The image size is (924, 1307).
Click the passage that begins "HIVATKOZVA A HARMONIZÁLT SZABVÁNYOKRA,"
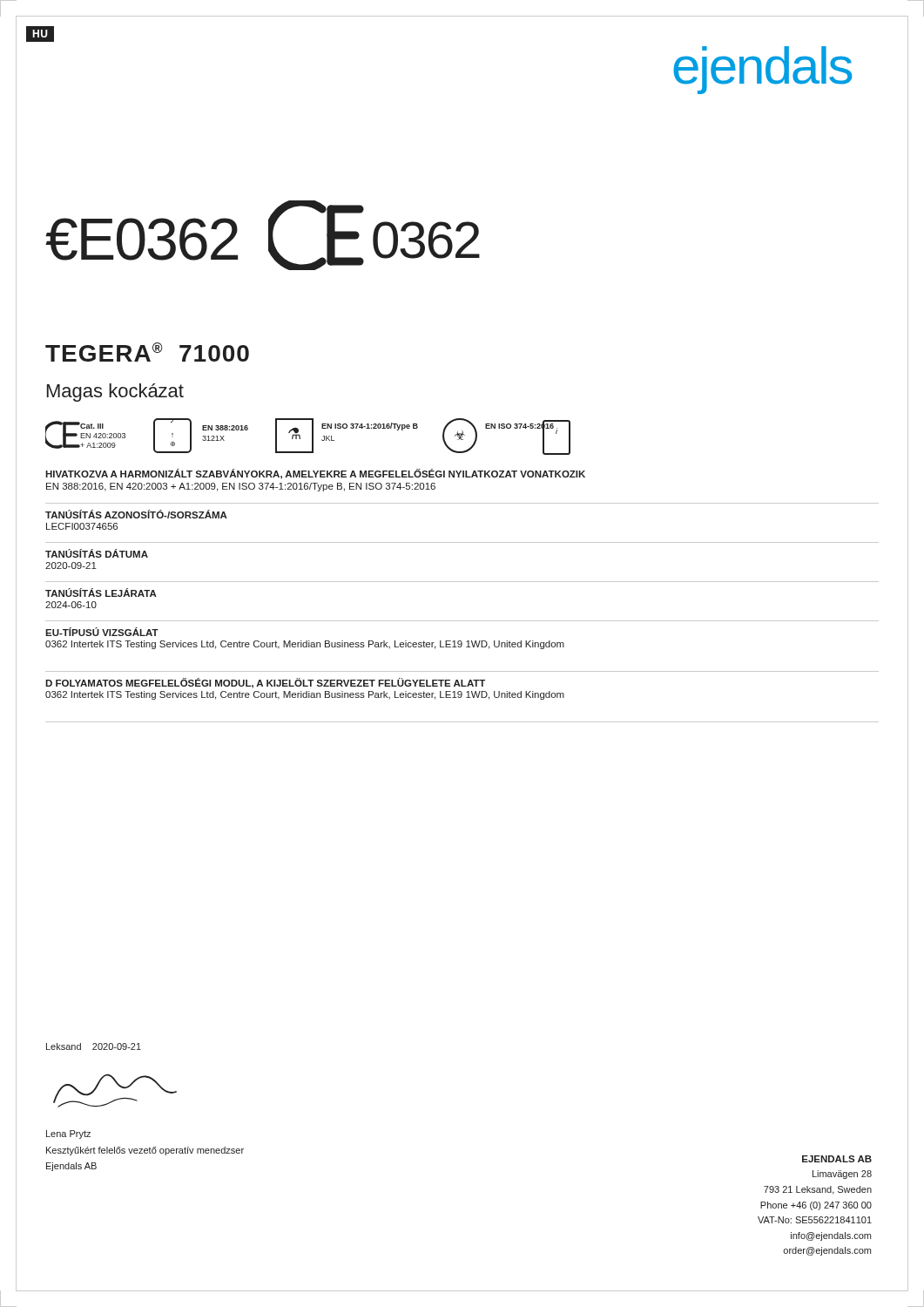(462, 480)
